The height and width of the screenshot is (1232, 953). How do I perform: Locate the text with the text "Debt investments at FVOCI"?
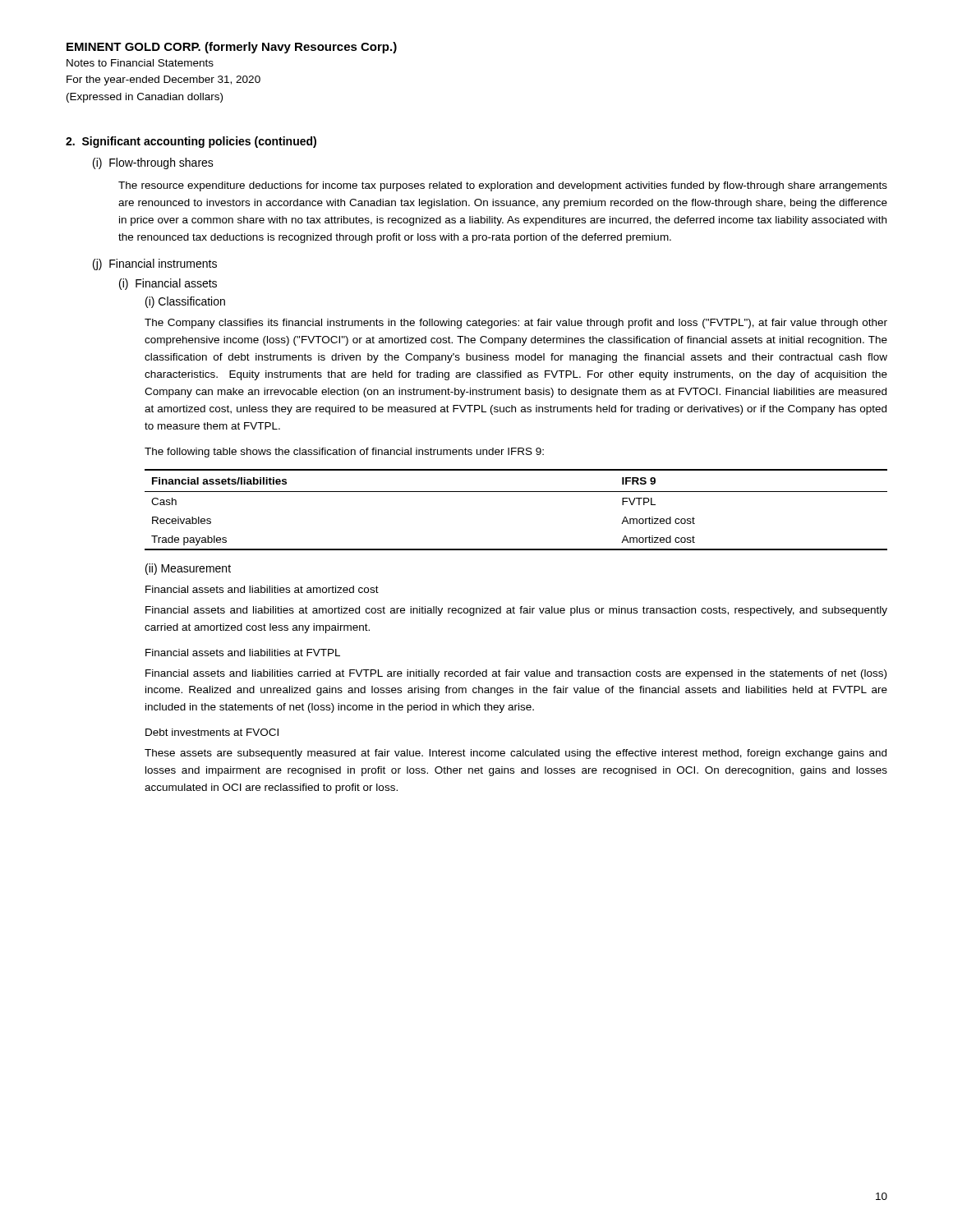pyautogui.click(x=212, y=732)
